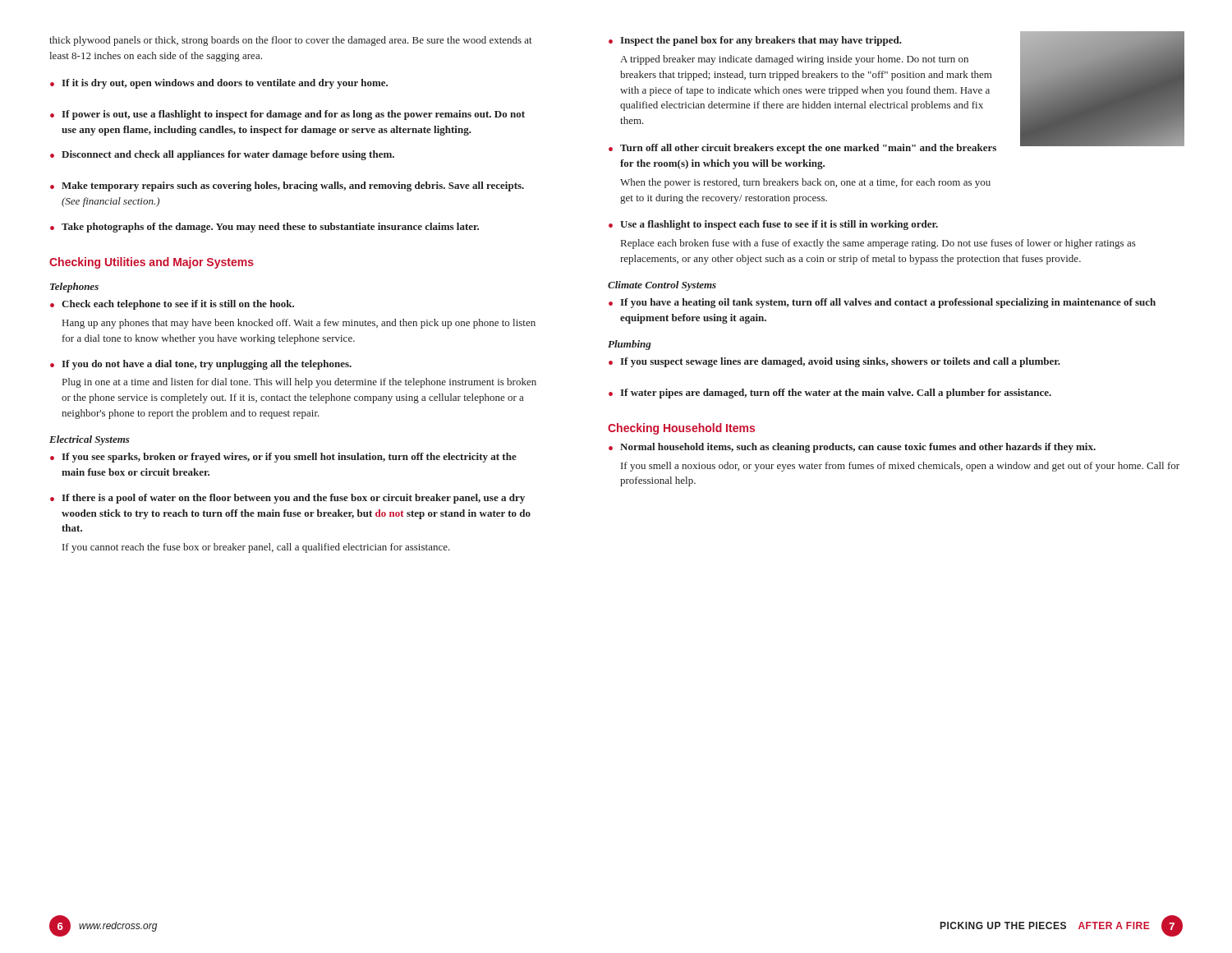Image resolution: width=1232 pixels, height=953 pixels.
Task: Click on the passage starting "Electrical Systems"
Action: click(x=89, y=439)
